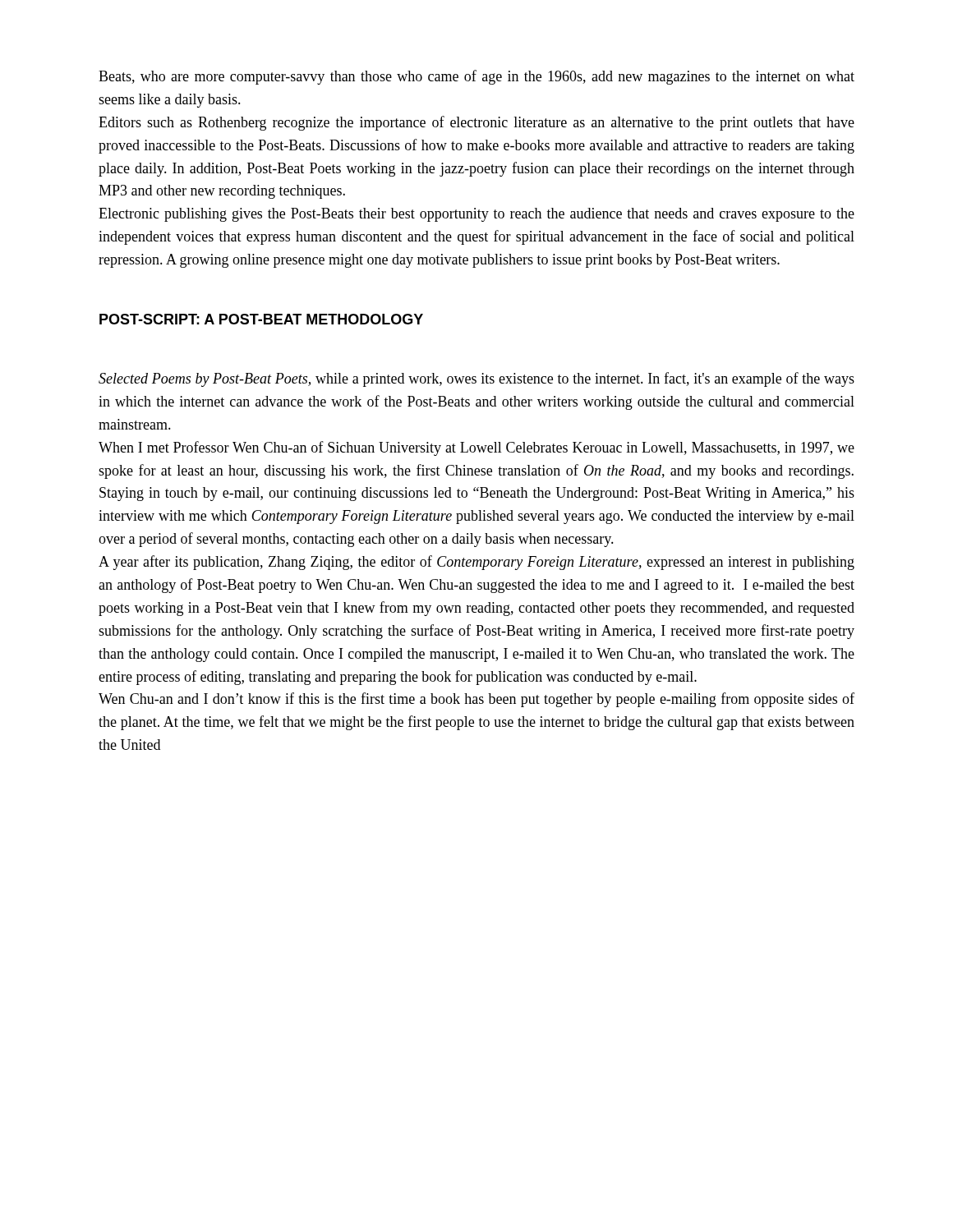
Task: Select the block starting "Beats, who are more"
Action: [476, 169]
